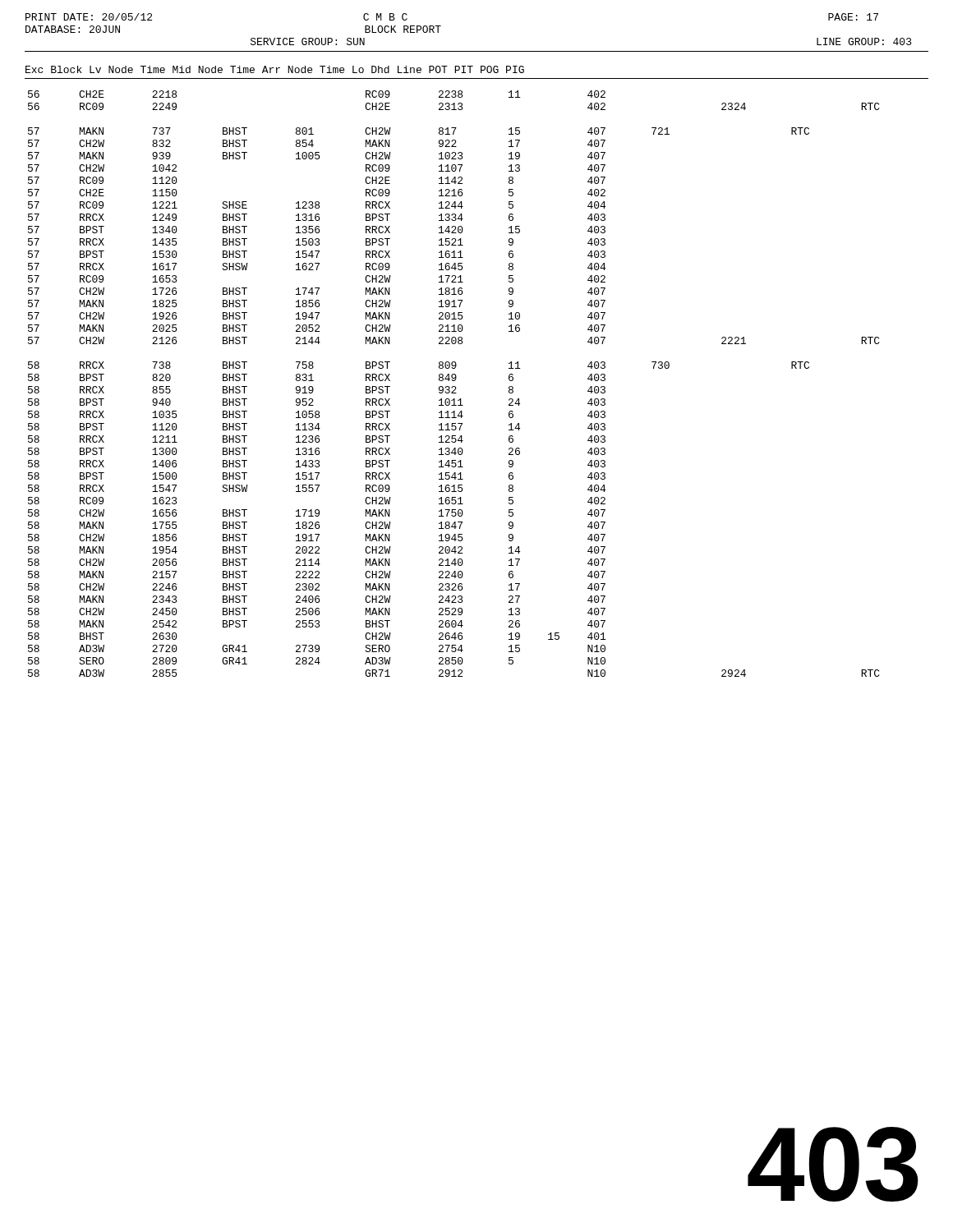
Task: Select the table that reads "2850"
Action: [x=476, y=384]
